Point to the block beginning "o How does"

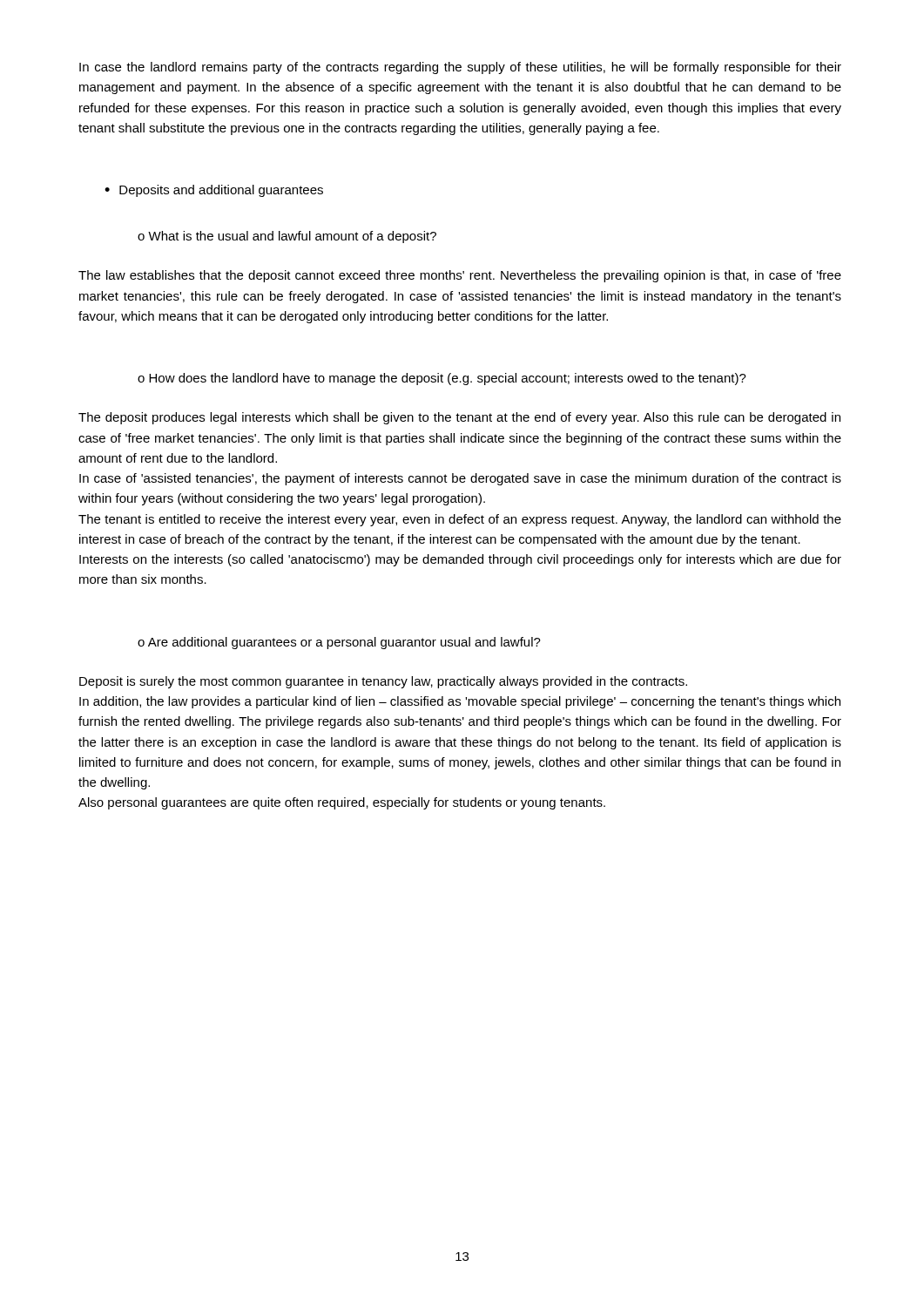(x=442, y=378)
